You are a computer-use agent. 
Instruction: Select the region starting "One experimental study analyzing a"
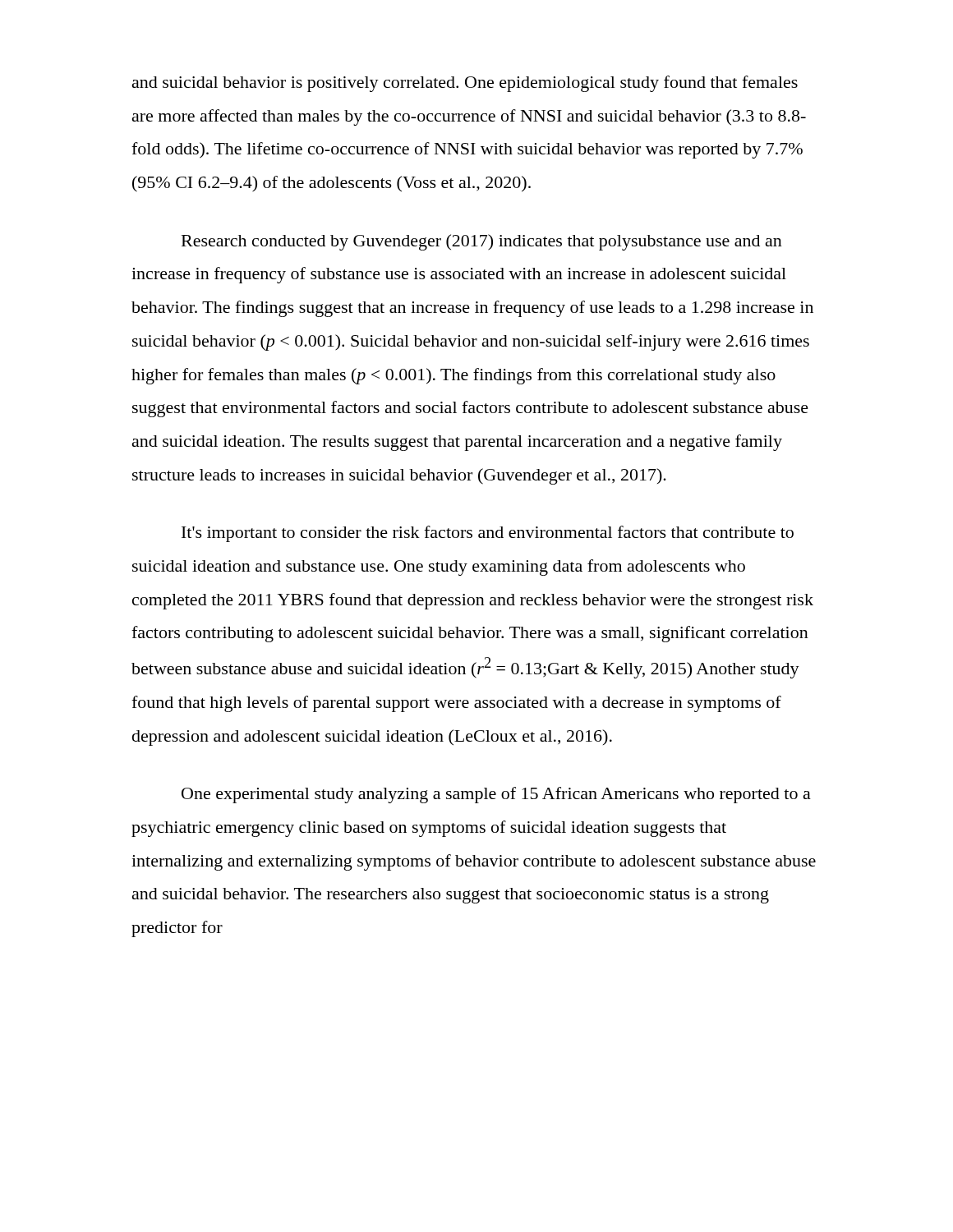pos(476,861)
